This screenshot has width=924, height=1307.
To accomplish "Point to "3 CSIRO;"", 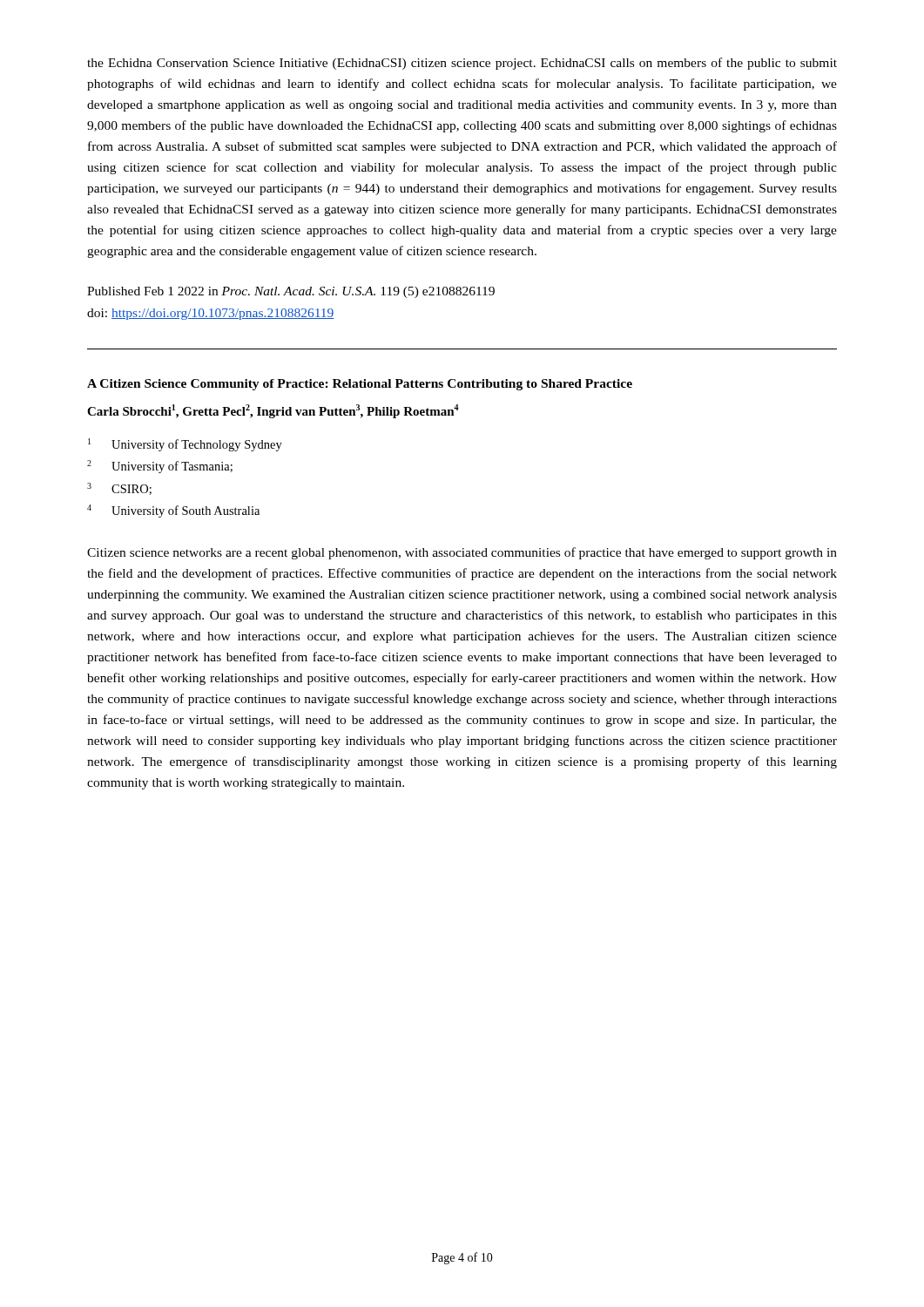I will [x=120, y=489].
